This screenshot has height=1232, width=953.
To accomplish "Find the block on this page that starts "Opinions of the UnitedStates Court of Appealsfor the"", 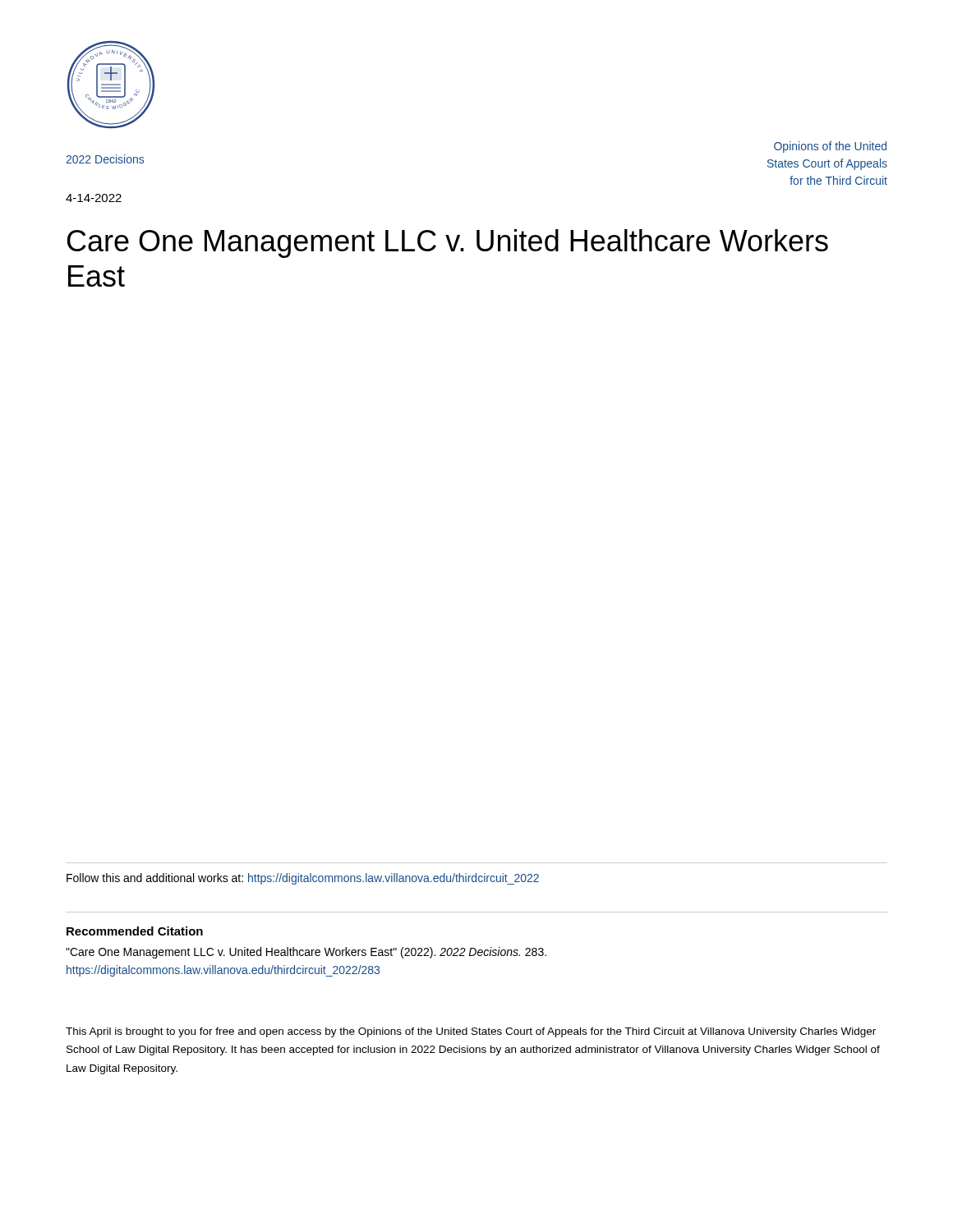I will [x=827, y=163].
